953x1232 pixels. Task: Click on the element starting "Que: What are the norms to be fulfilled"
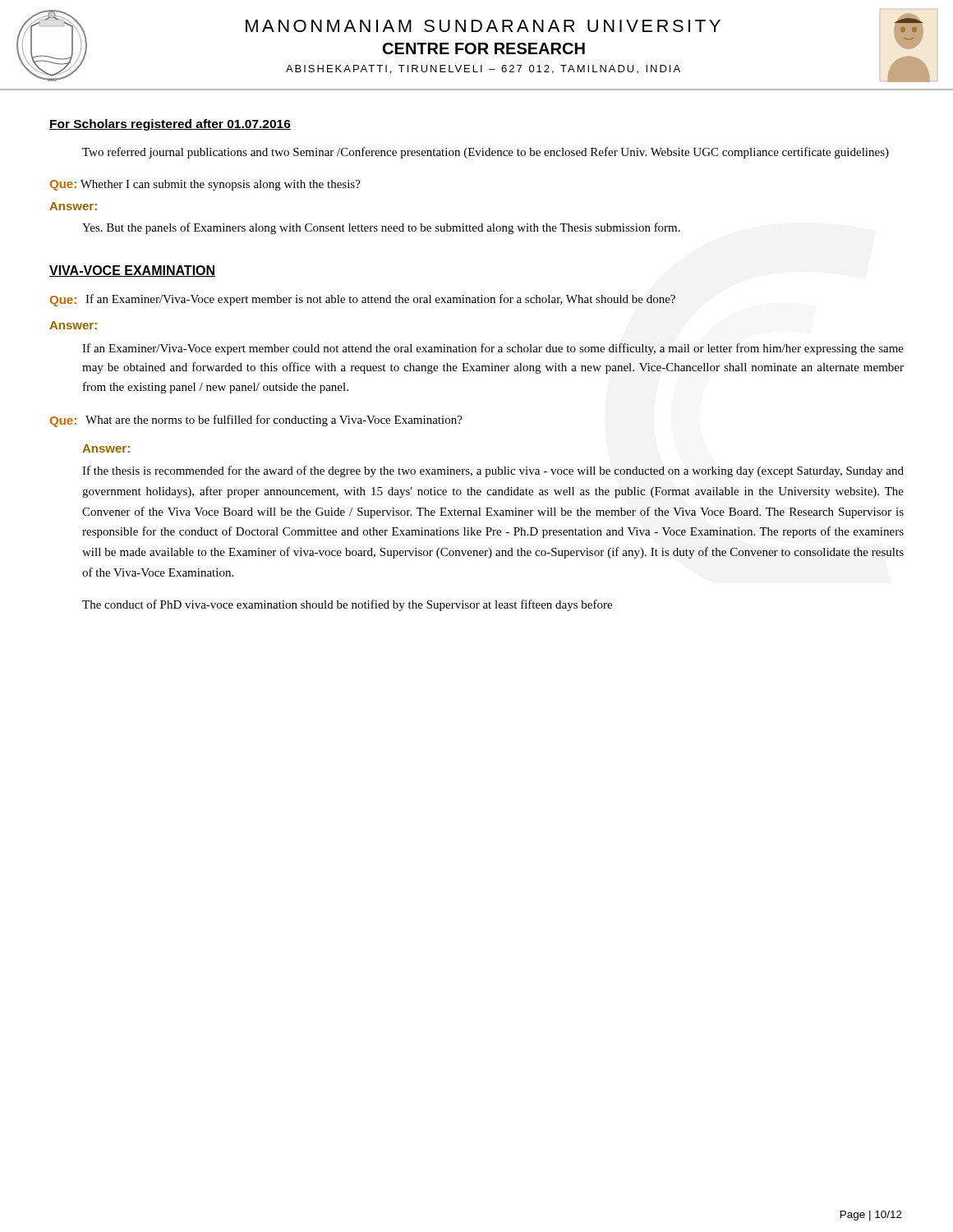click(x=256, y=420)
